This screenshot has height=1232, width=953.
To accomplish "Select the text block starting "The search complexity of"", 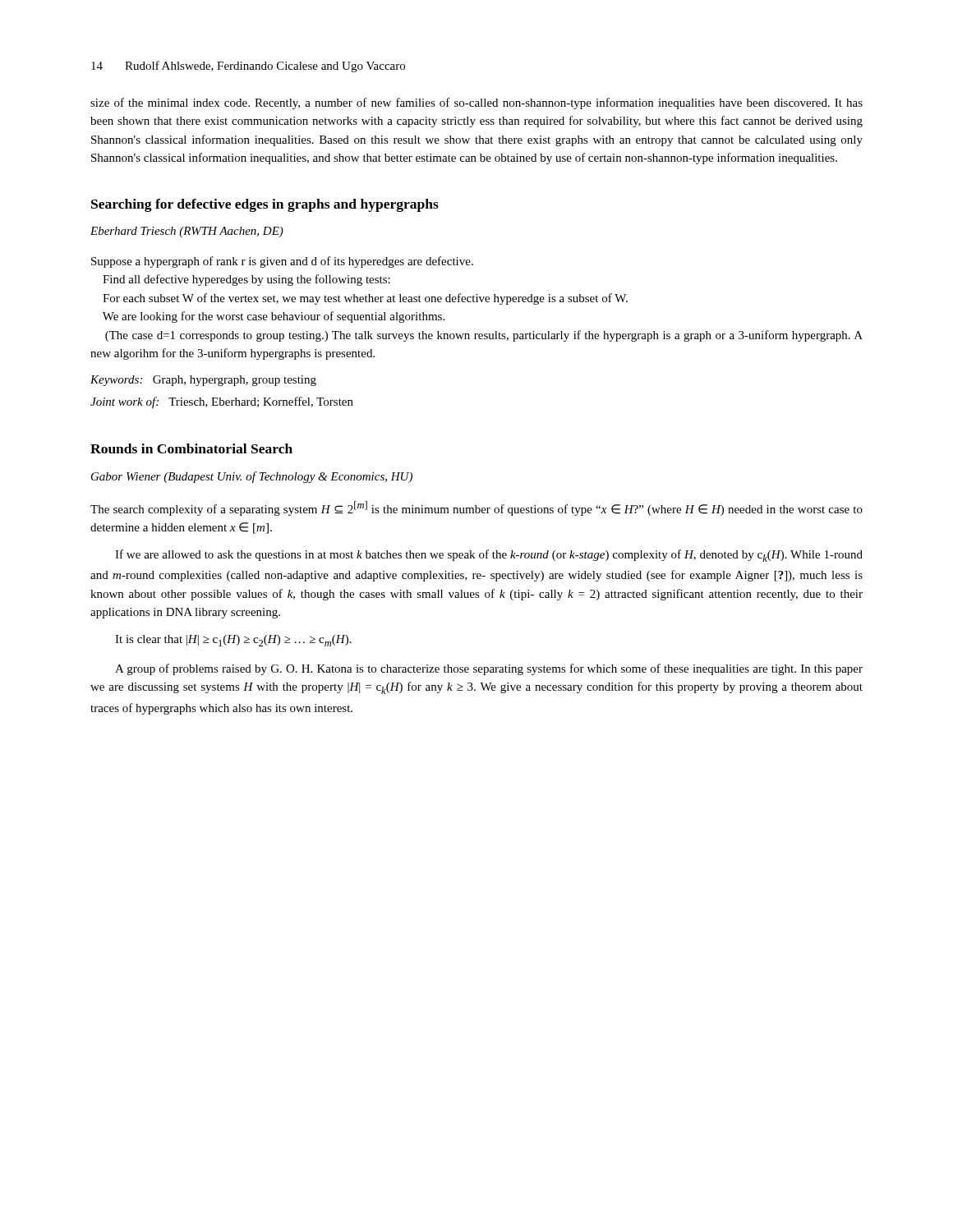I will (476, 516).
